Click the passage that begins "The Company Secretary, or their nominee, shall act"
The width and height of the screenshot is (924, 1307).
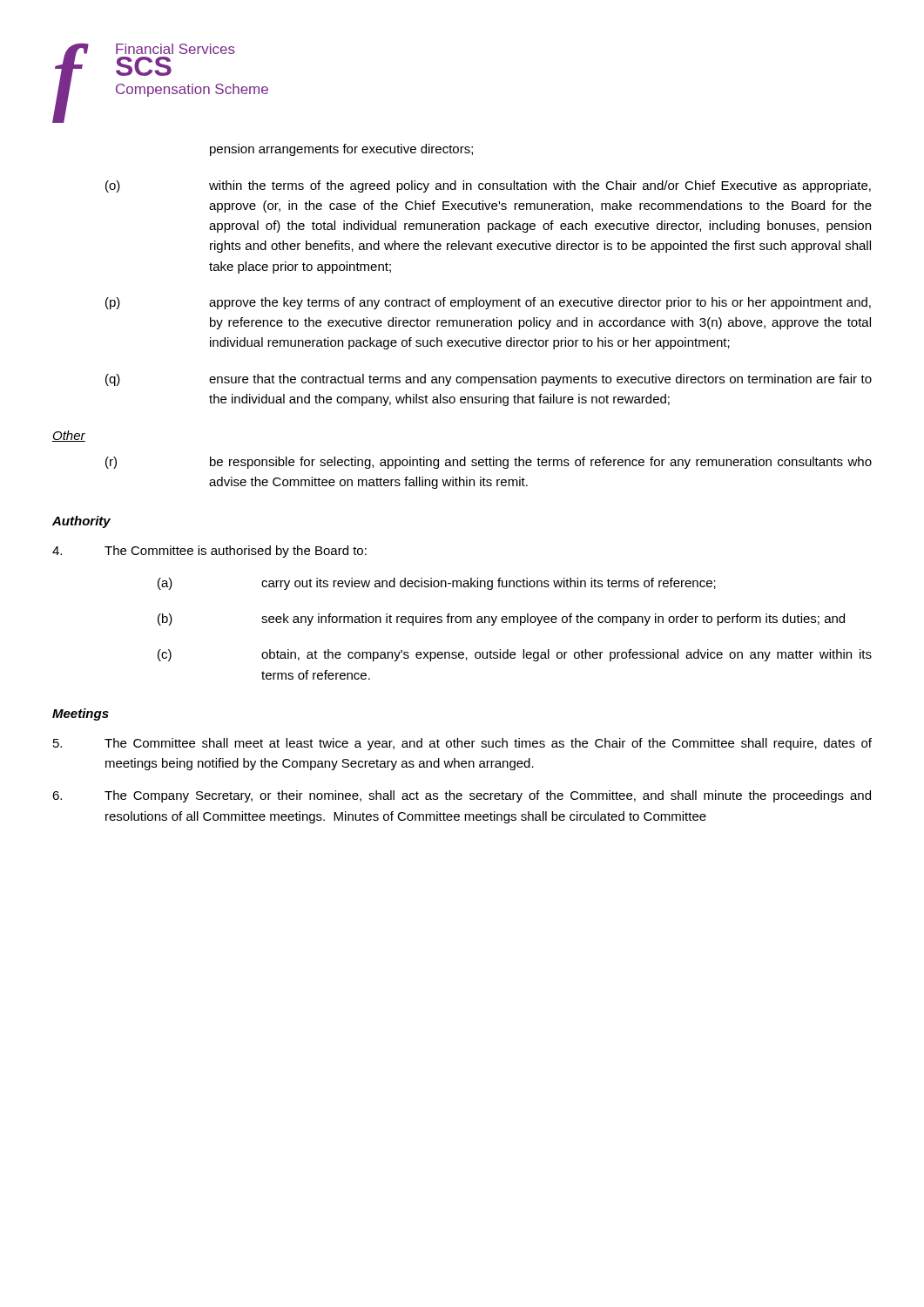pyautogui.click(x=462, y=806)
